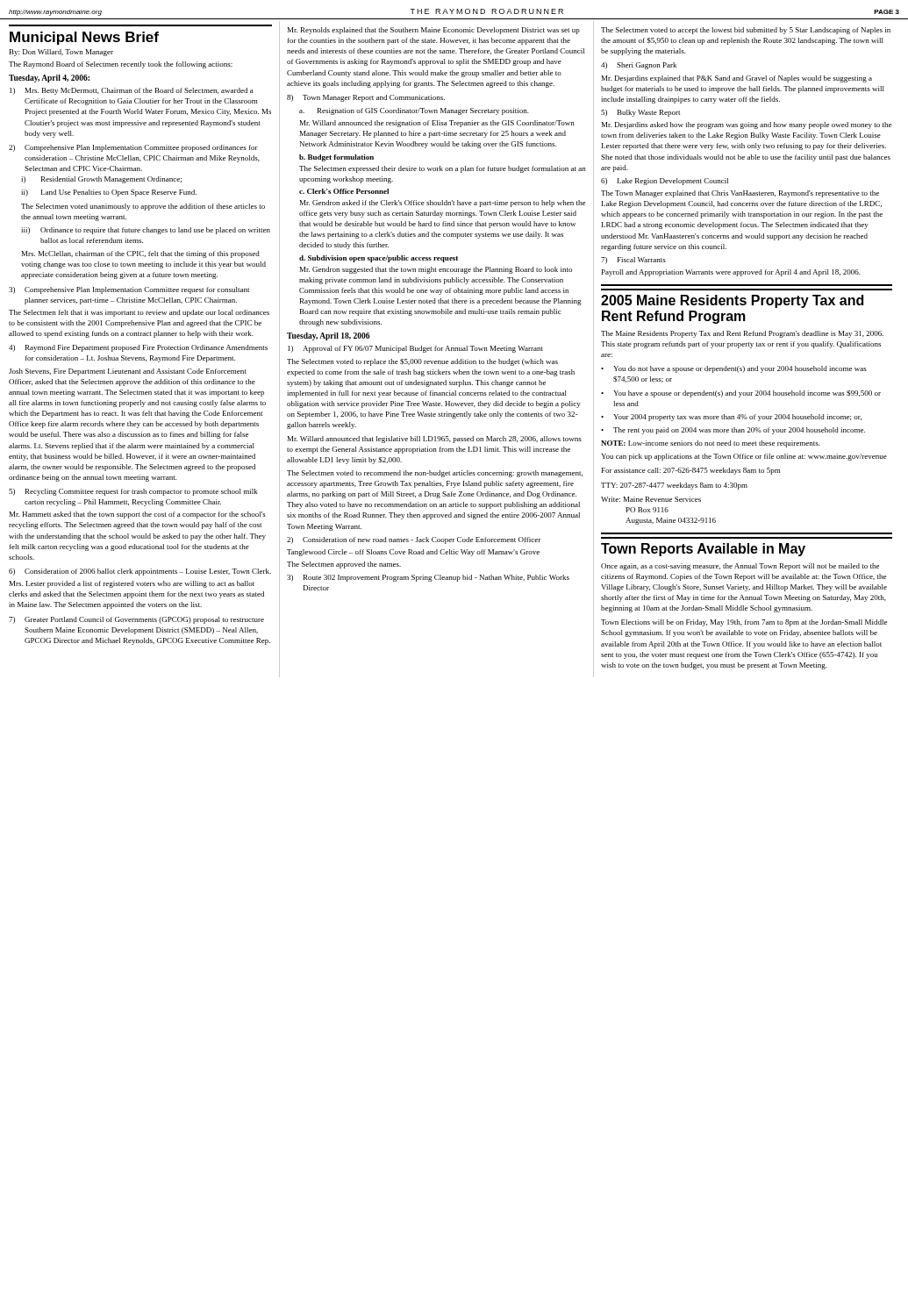Locate the text block starting "2)Consideration of new road names -"
908x1316 pixels.
click(x=436, y=552)
